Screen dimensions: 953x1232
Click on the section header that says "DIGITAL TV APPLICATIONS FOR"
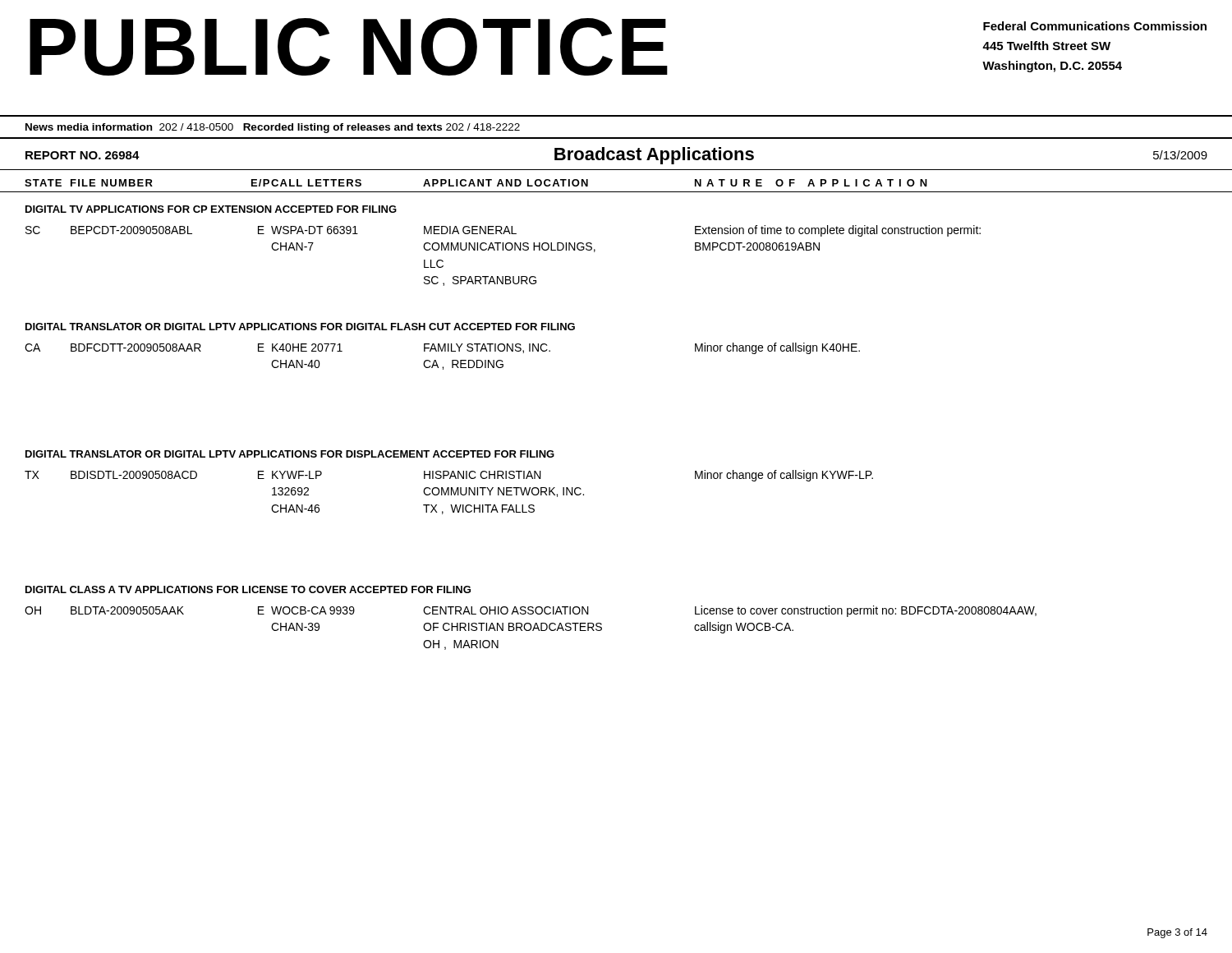click(211, 209)
